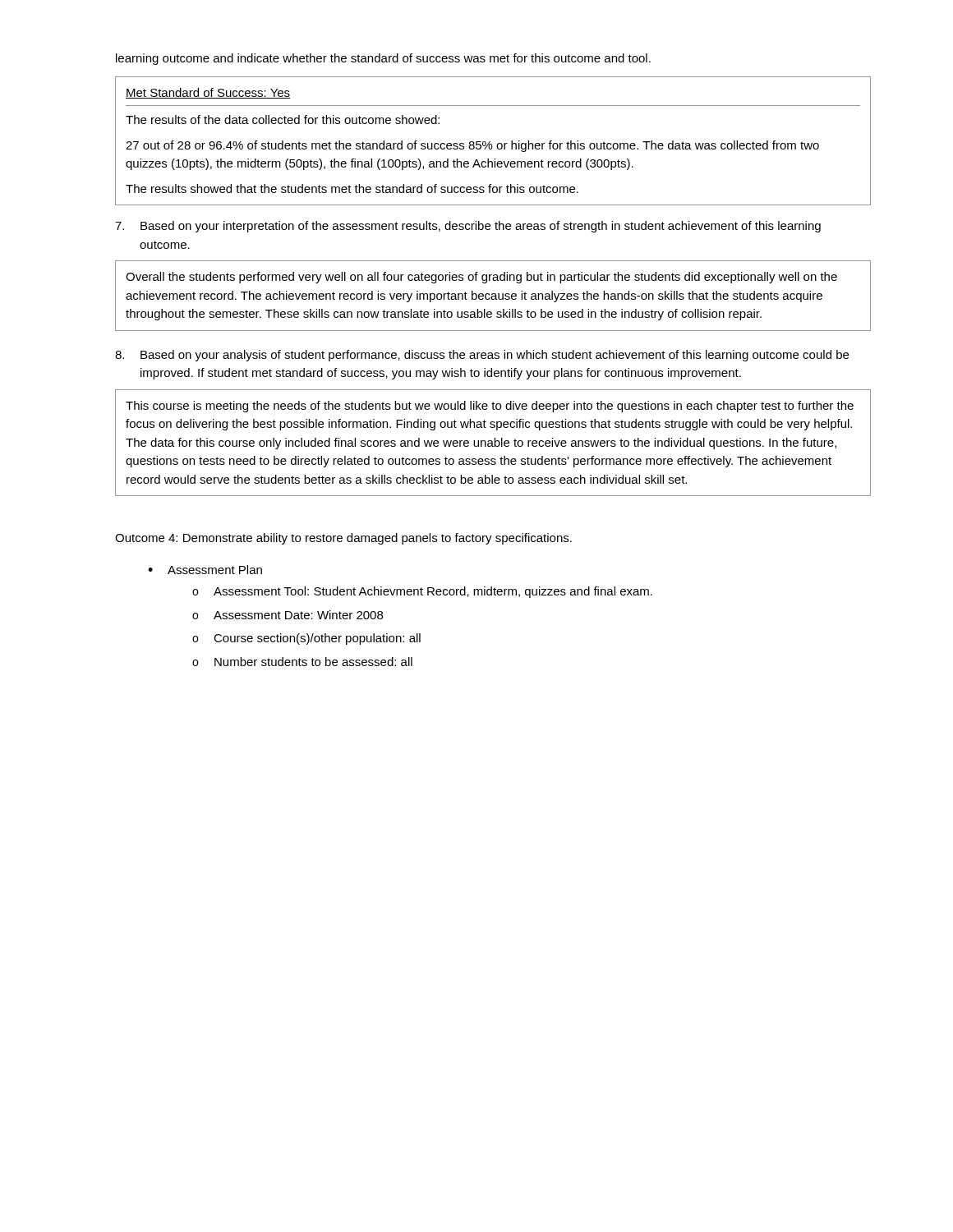Locate the list item containing "o Course section(s)/other population:"

pyautogui.click(x=423, y=638)
